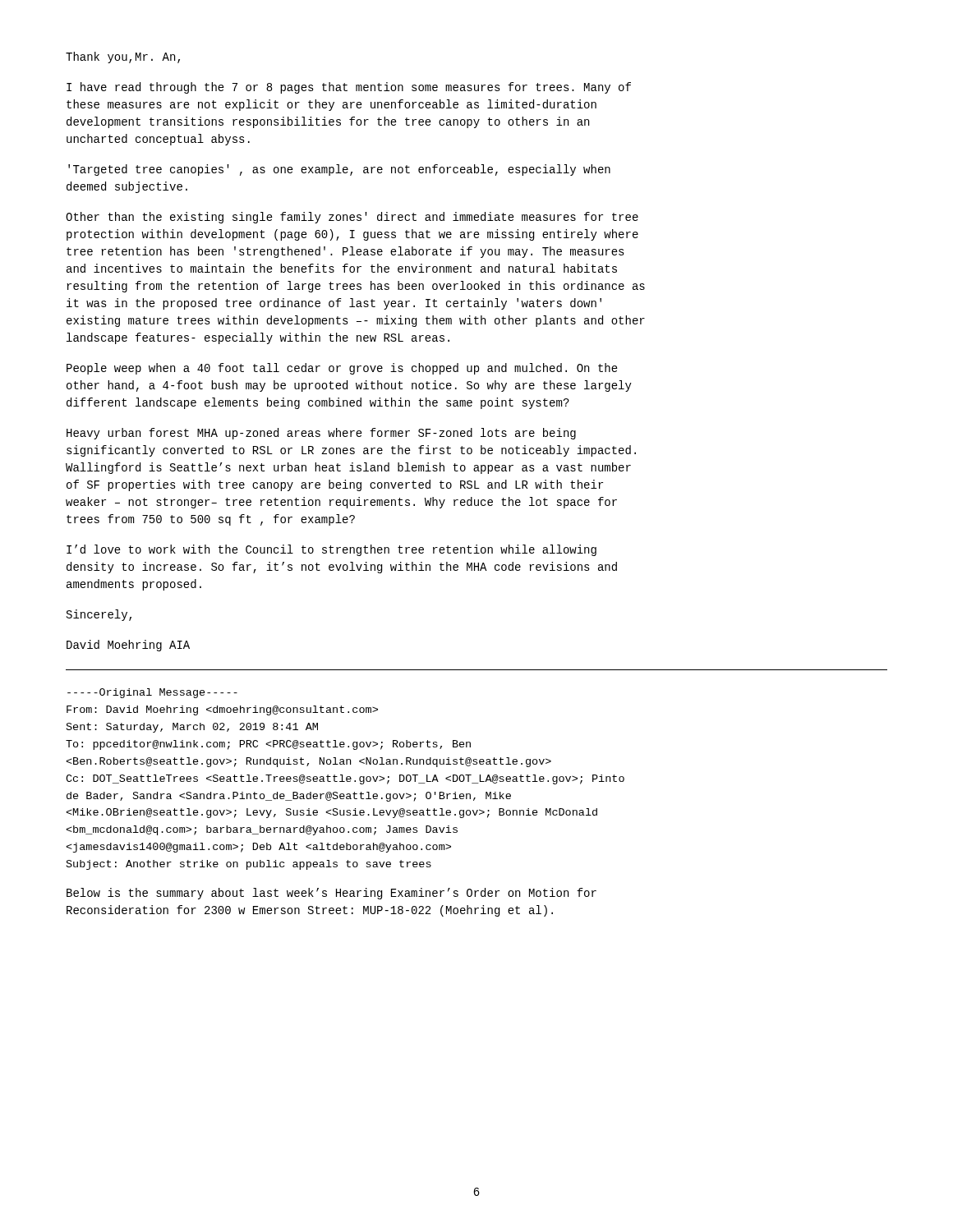Screen dimensions: 1232x953
Task: Locate the text starting "David Moehring AIA"
Action: pyautogui.click(x=128, y=646)
